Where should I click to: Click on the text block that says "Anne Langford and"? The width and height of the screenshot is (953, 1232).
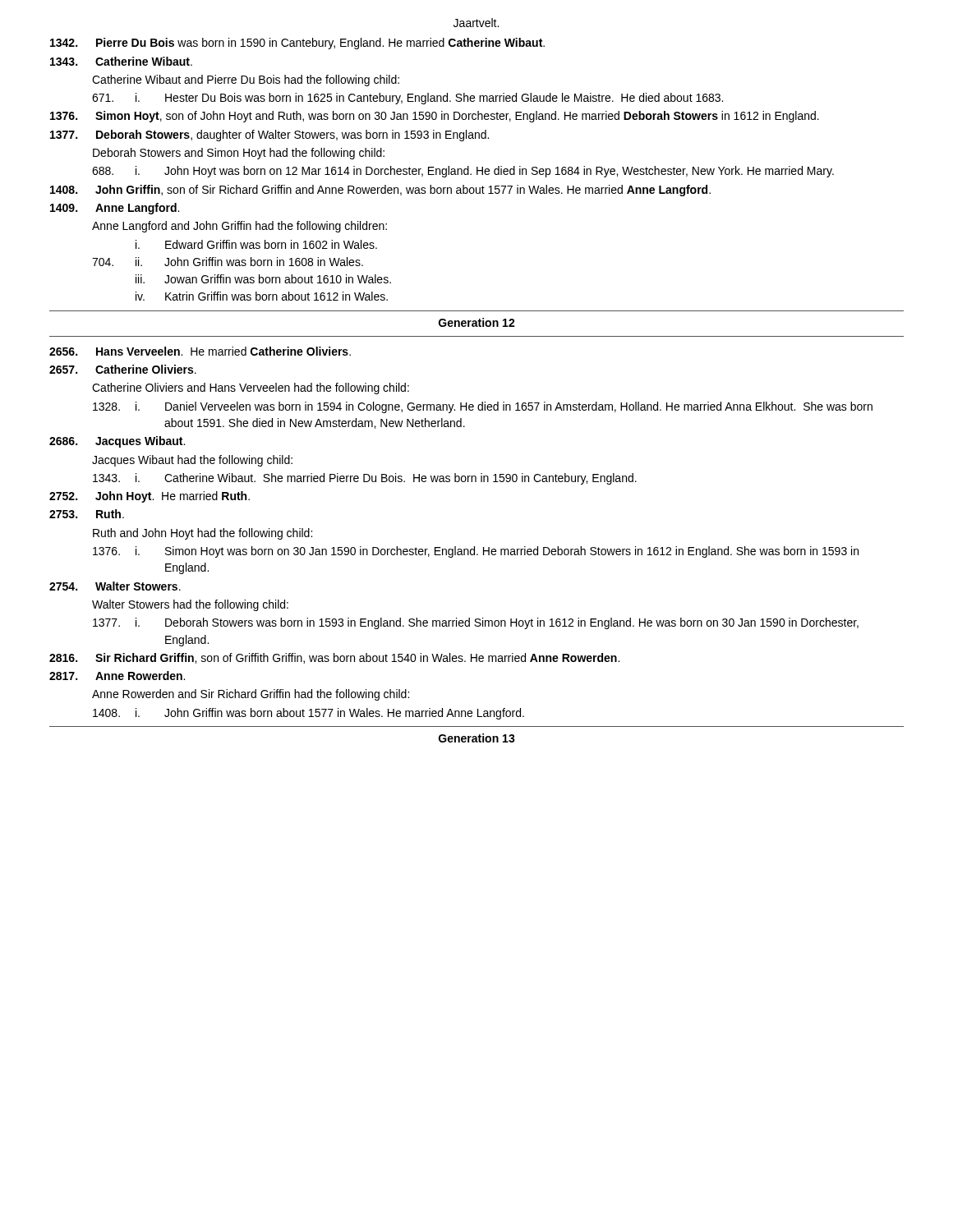[240, 226]
